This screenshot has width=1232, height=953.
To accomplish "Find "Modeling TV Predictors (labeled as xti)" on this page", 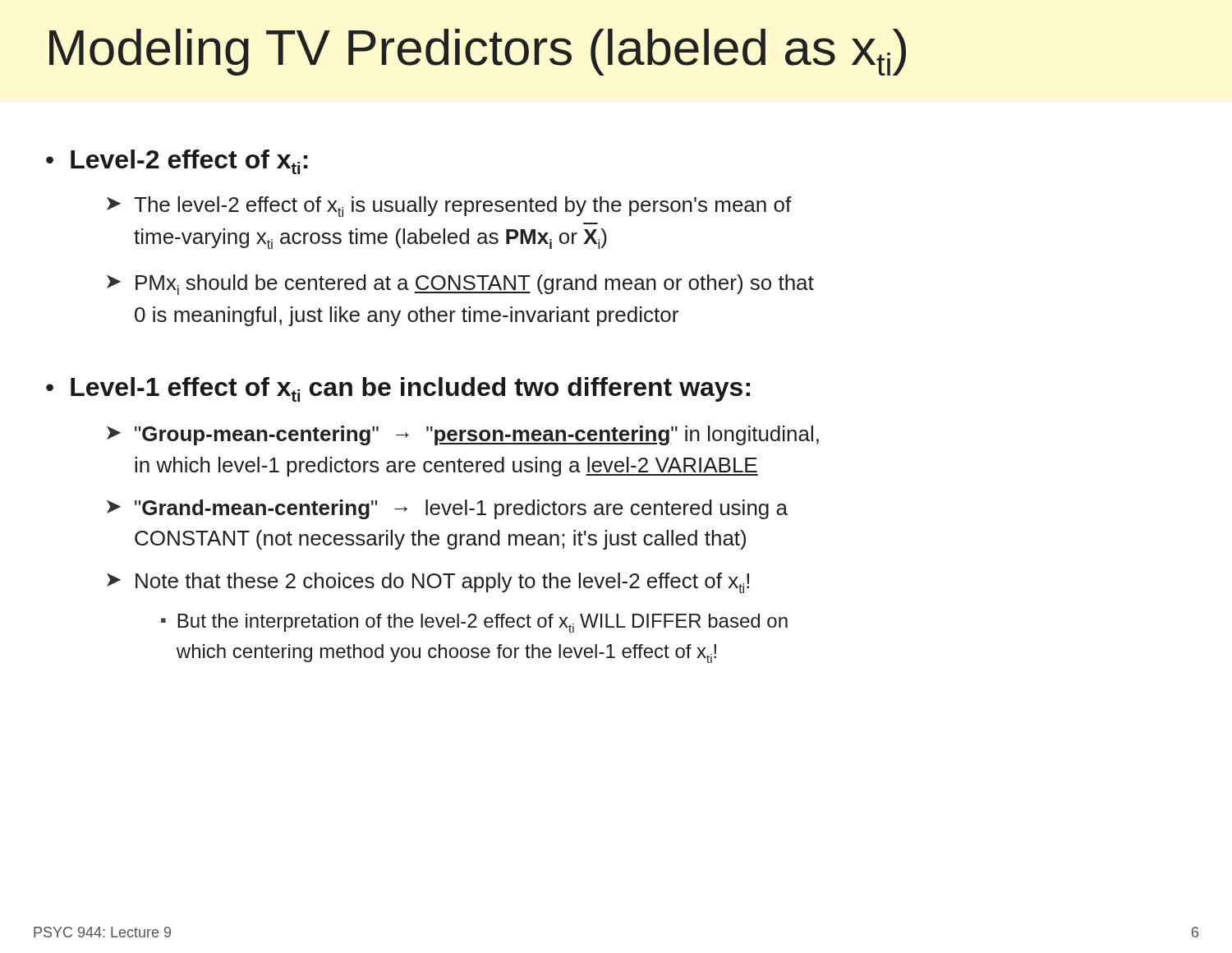I will tap(616, 51).
